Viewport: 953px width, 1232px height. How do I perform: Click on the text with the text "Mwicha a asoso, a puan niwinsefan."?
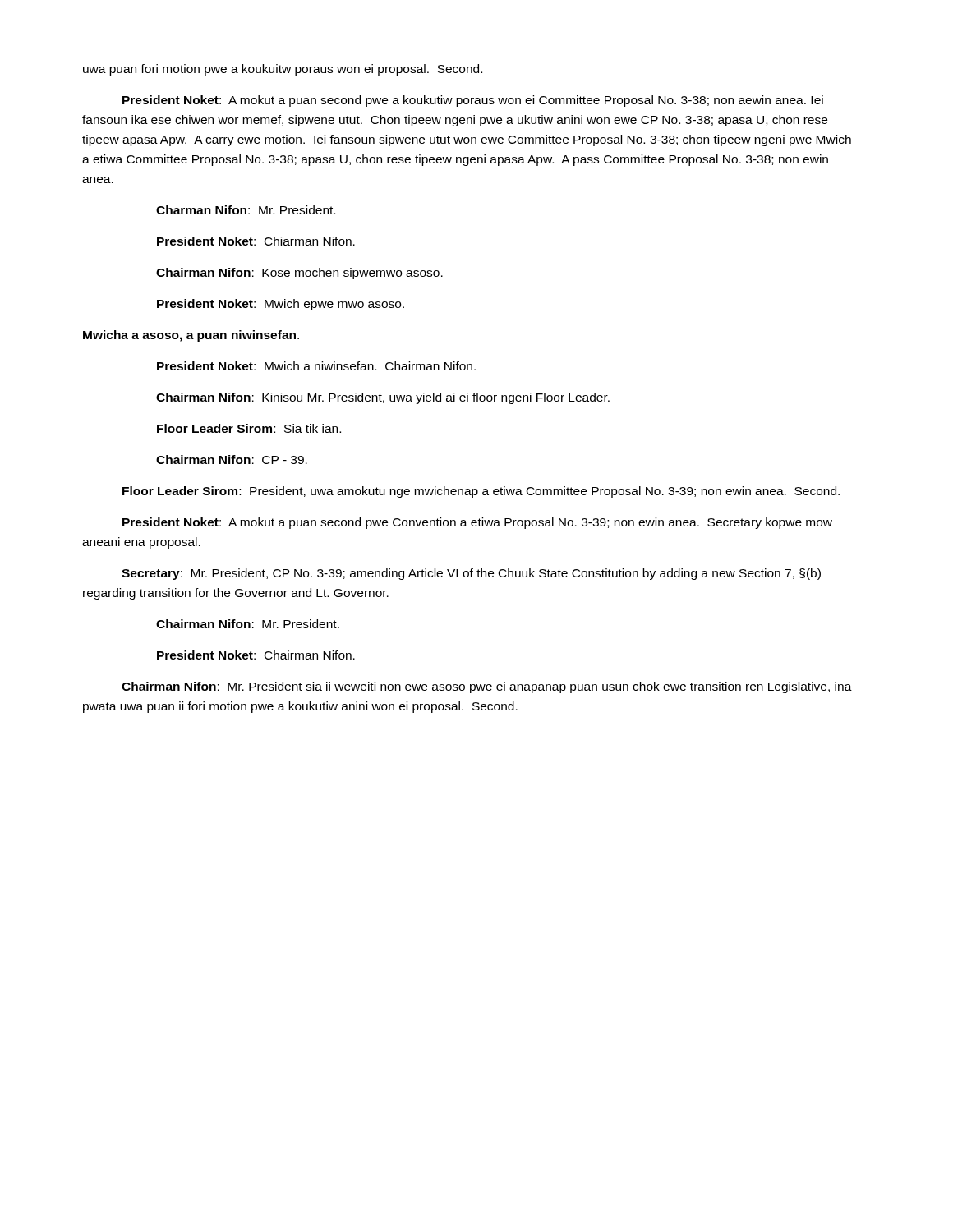click(x=191, y=335)
